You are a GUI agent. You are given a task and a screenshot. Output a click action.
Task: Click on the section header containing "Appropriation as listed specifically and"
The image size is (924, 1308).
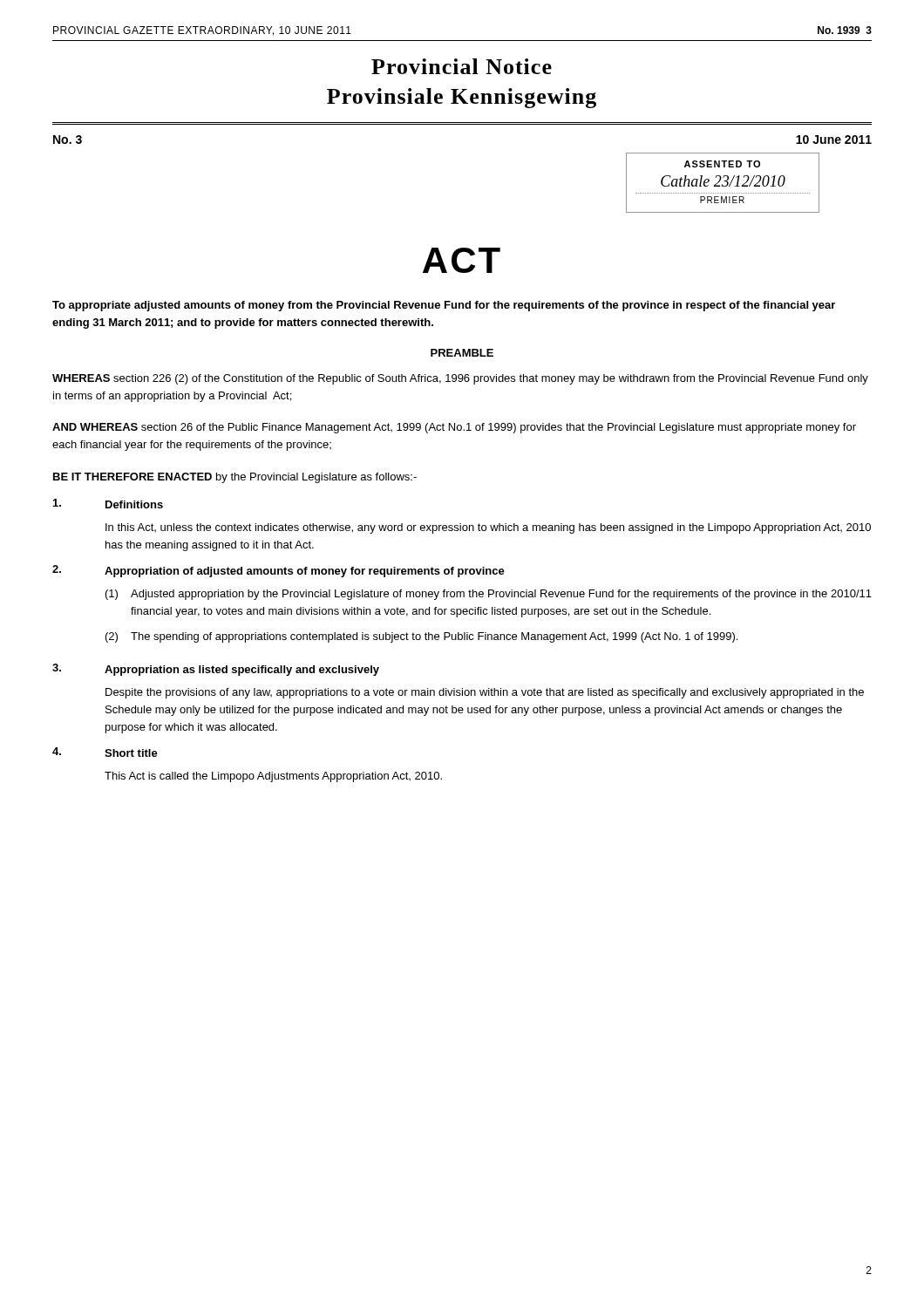(242, 669)
